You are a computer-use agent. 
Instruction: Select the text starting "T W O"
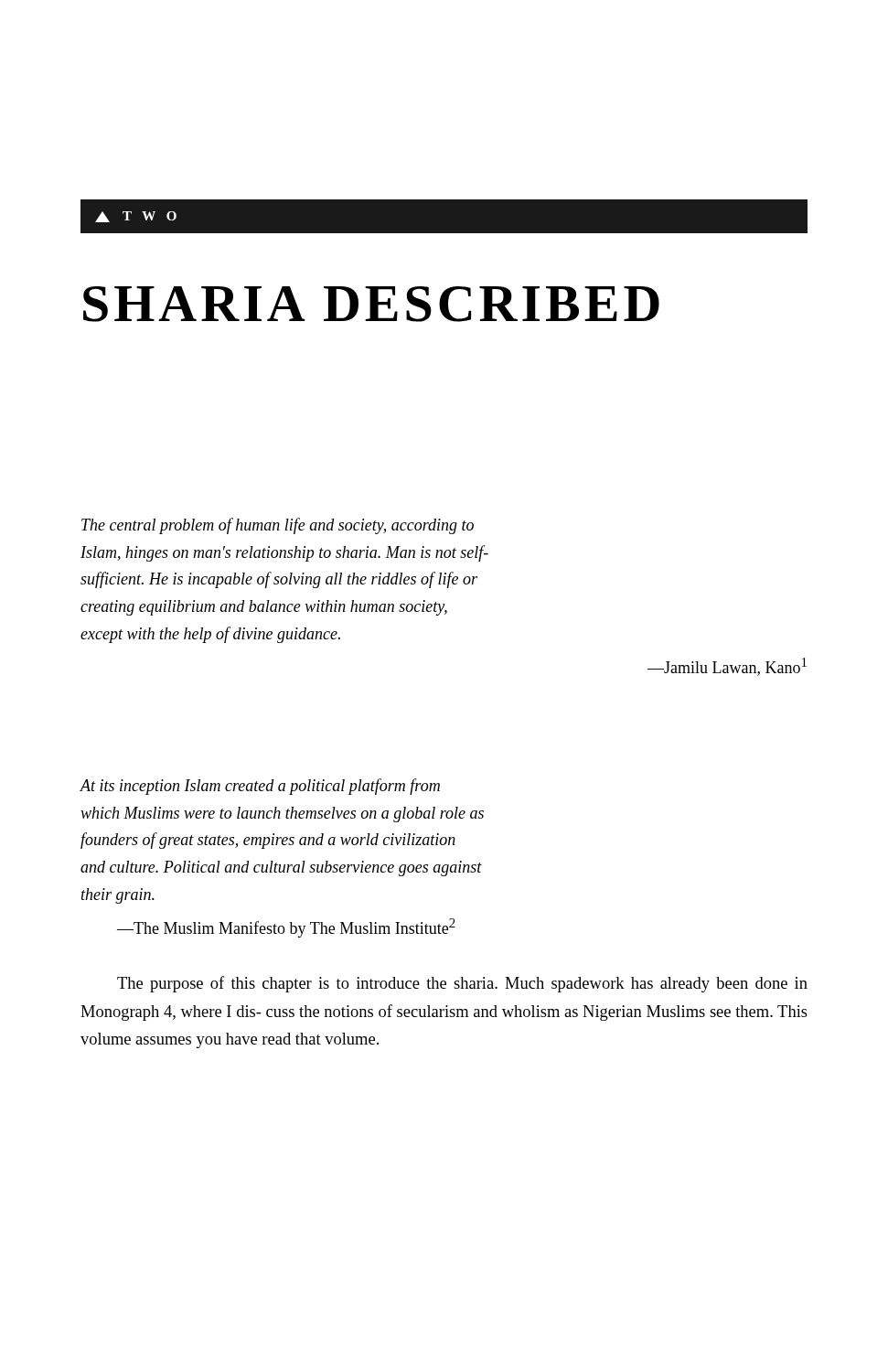coord(138,216)
